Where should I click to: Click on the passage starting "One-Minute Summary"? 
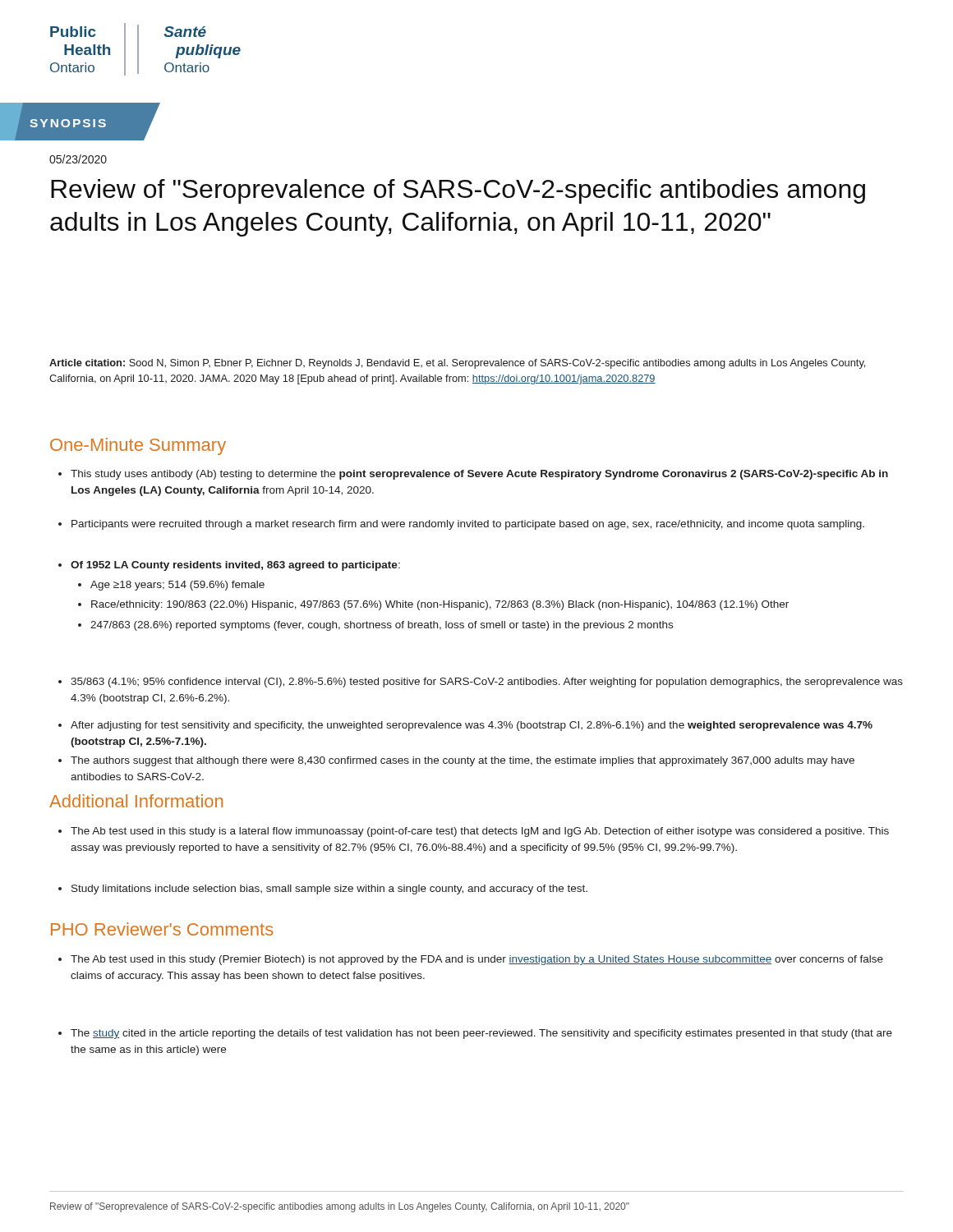click(138, 445)
